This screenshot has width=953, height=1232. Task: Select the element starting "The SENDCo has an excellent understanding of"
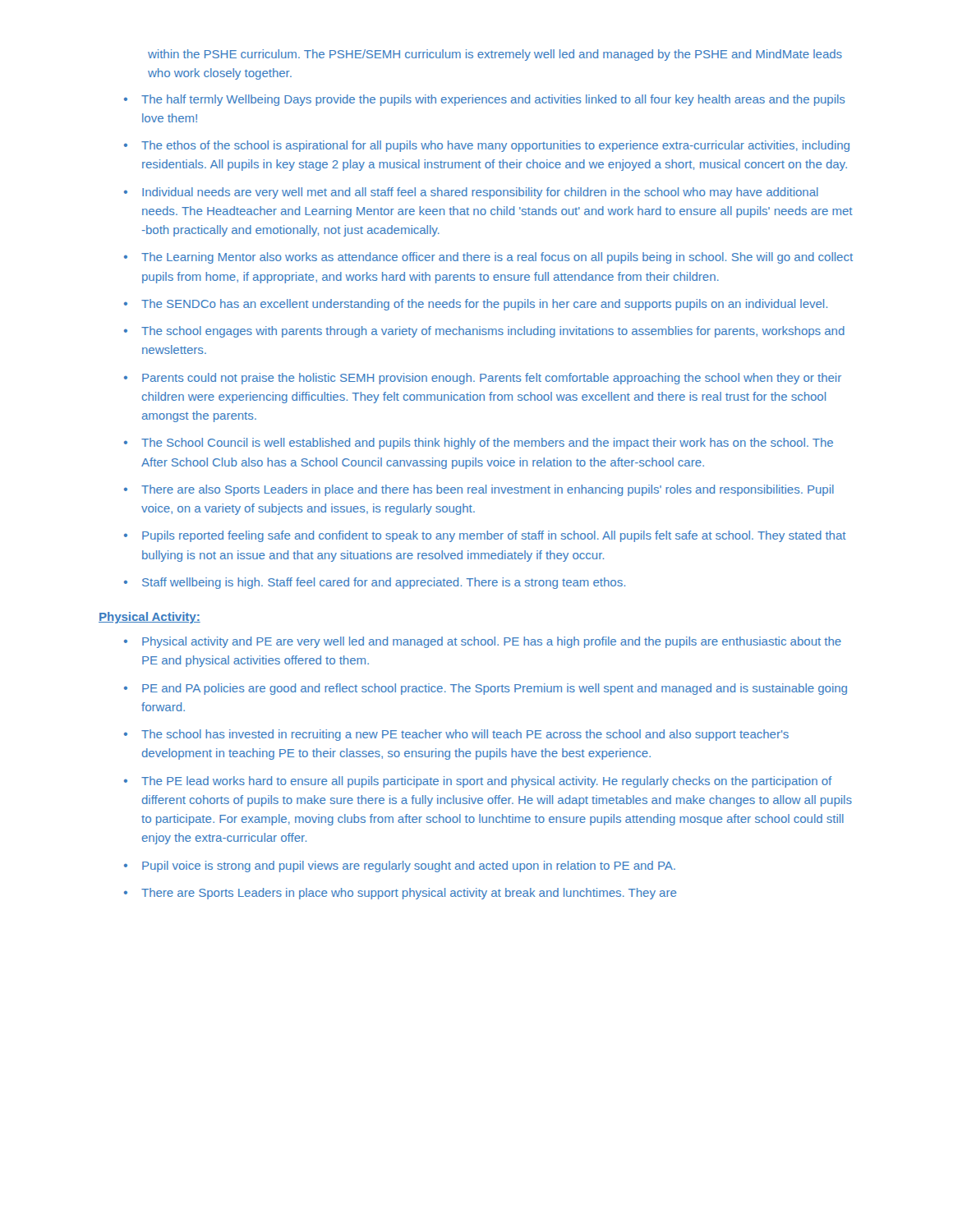coord(489,303)
